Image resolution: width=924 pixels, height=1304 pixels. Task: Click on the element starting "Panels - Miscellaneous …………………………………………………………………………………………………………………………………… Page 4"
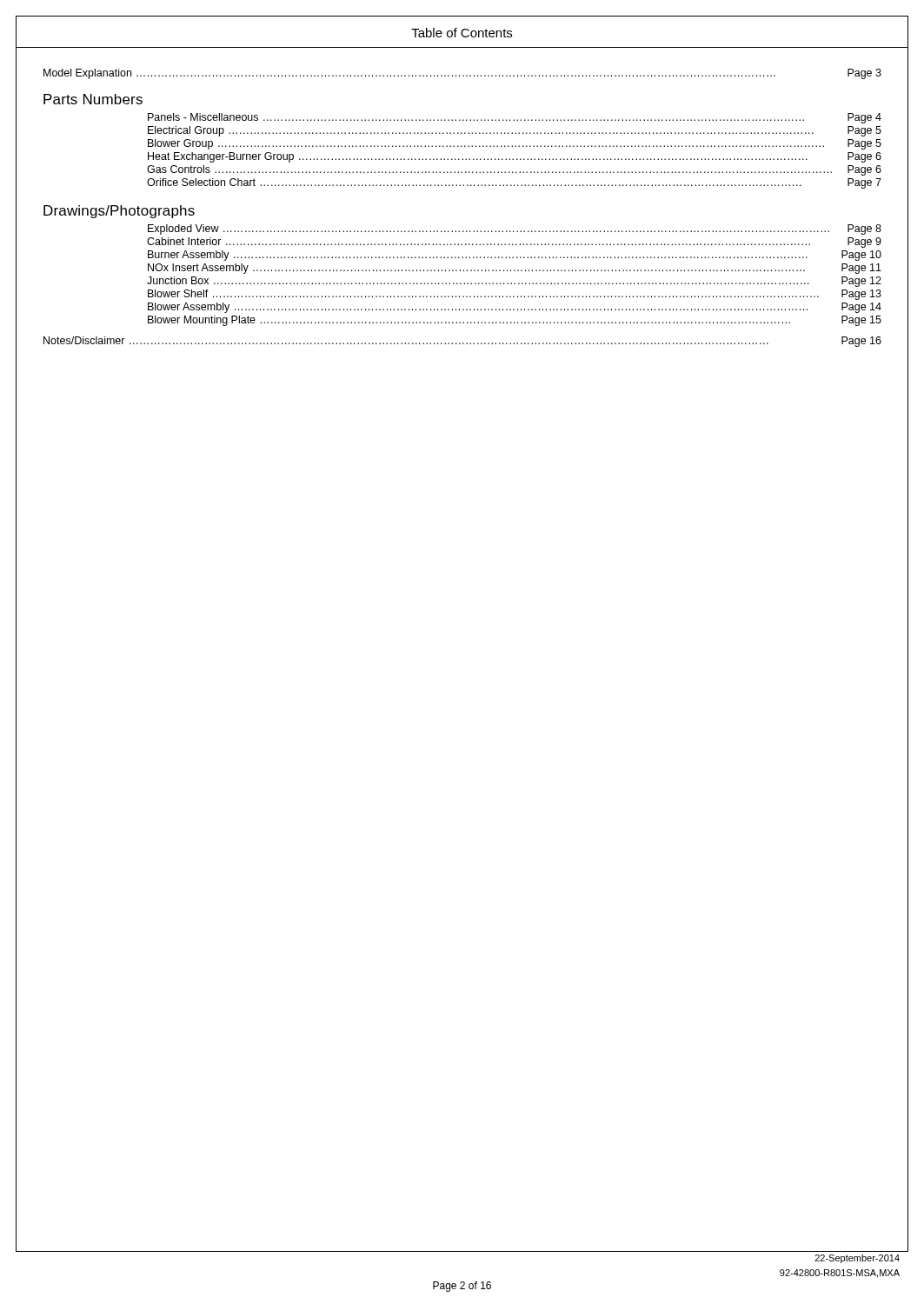pyautogui.click(x=514, y=117)
